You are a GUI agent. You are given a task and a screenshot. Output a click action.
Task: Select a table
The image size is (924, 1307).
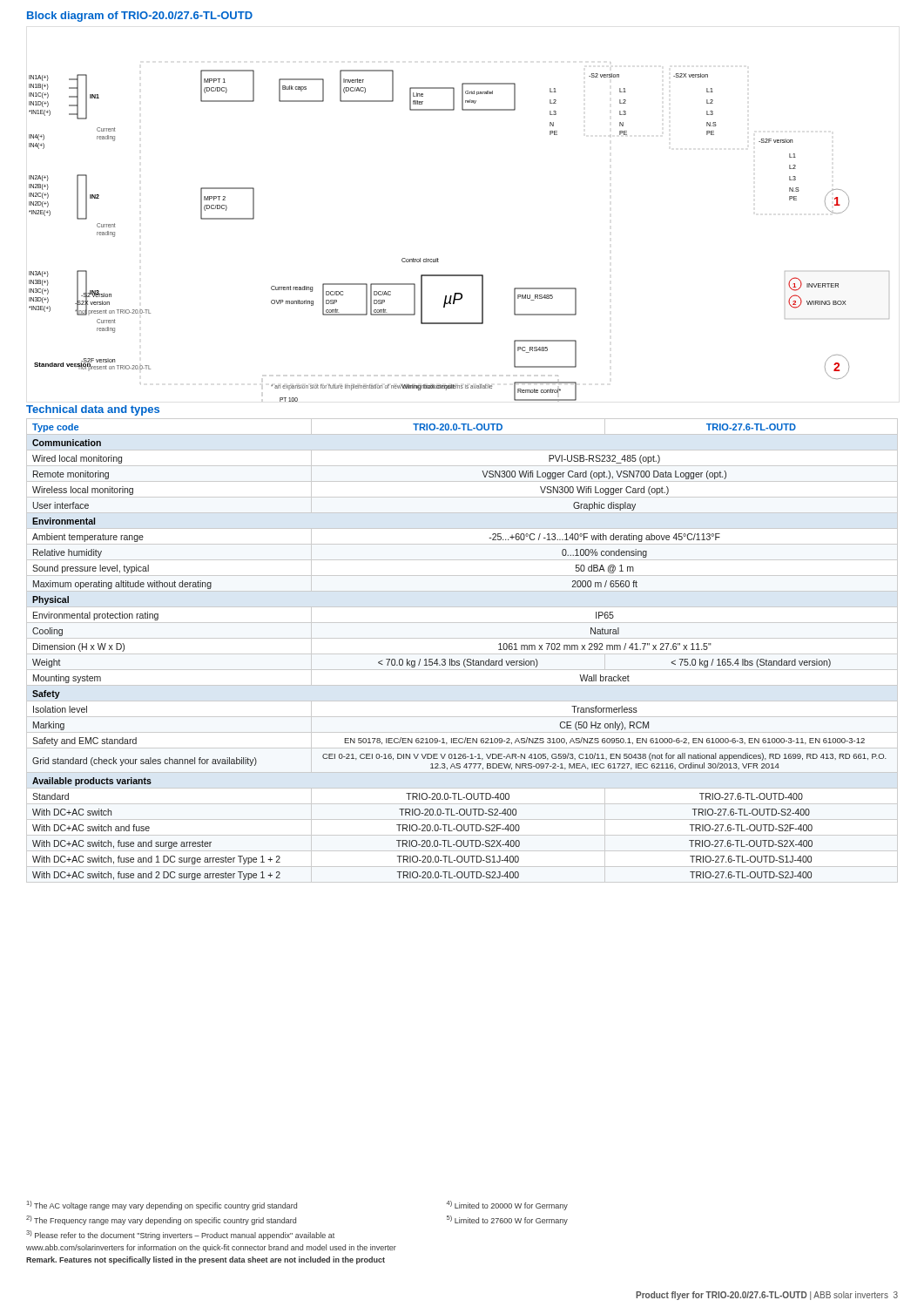point(462,650)
